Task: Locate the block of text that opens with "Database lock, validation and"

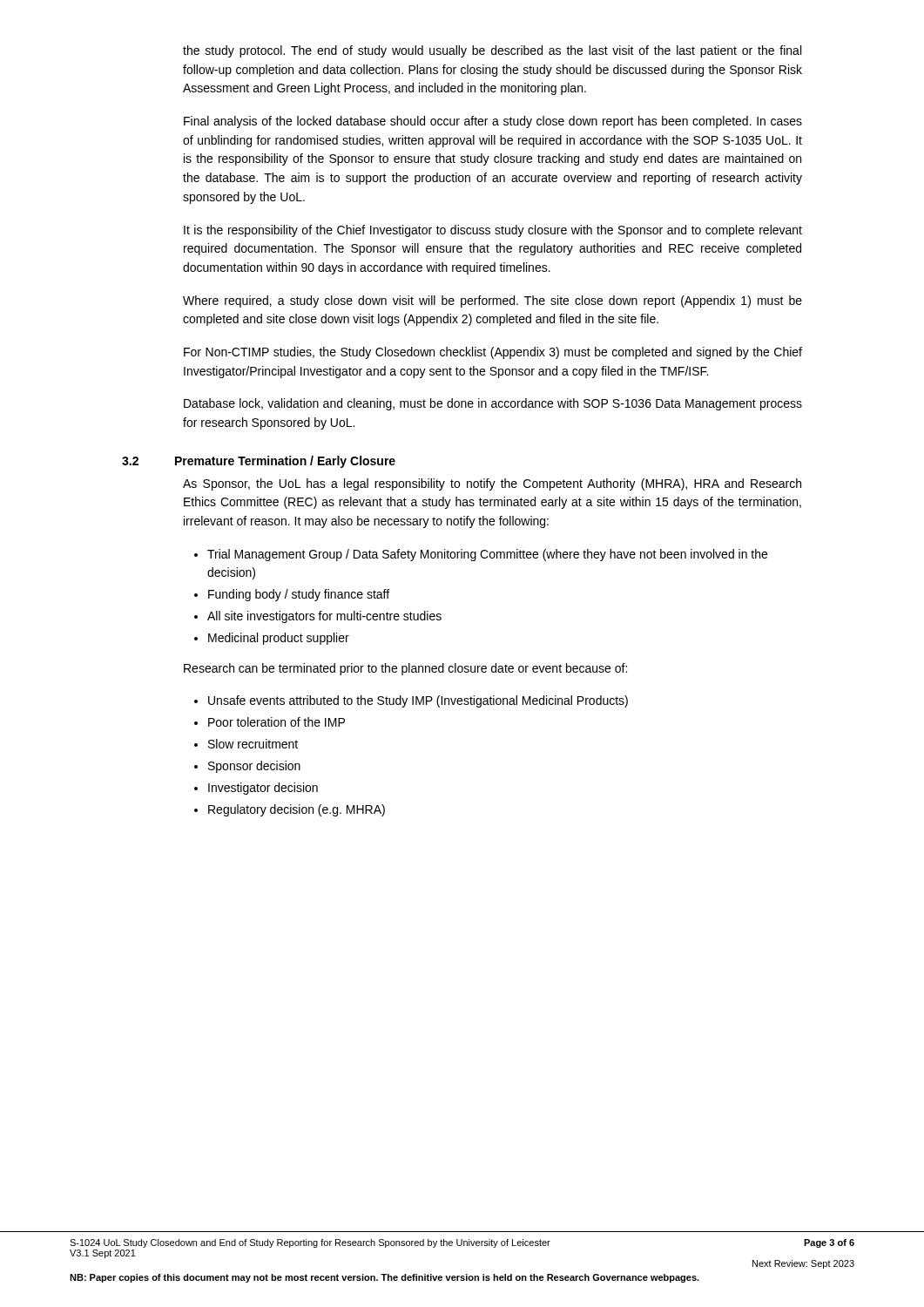Action: (x=492, y=413)
